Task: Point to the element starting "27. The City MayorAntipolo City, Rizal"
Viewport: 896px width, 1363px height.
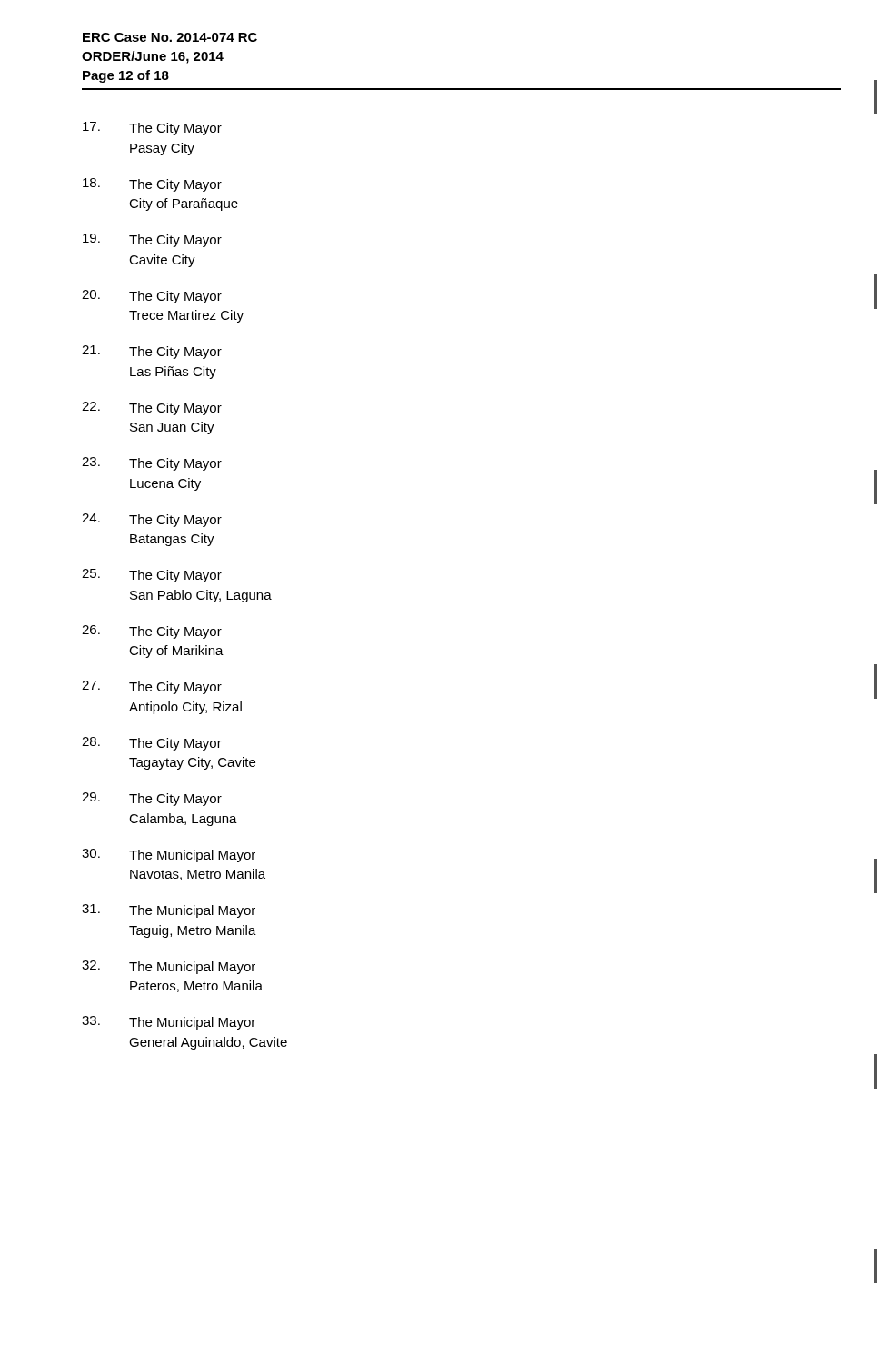Action: pyautogui.click(x=162, y=697)
